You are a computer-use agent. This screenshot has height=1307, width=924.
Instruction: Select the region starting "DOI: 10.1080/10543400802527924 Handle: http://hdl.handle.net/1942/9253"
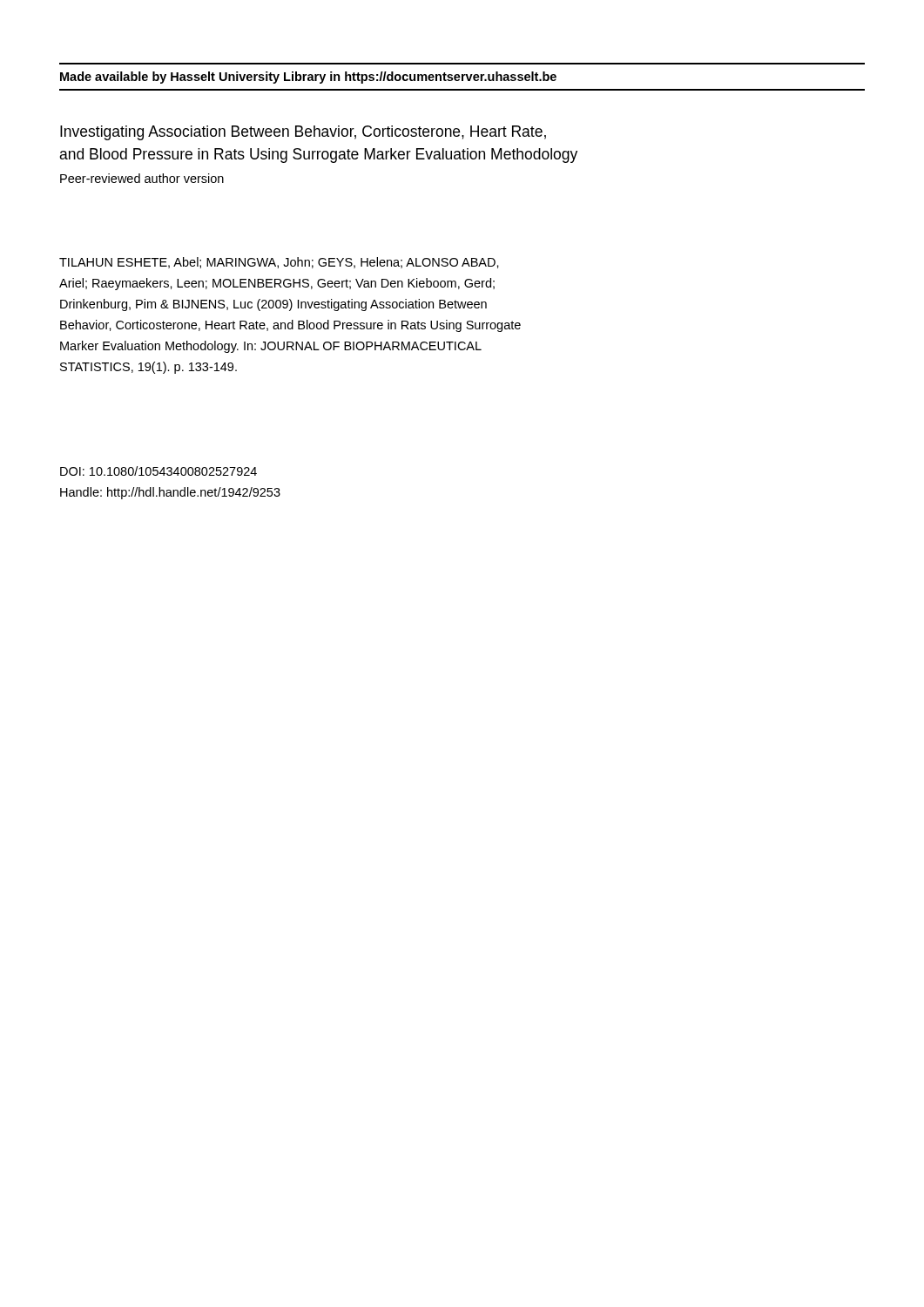tap(158, 471)
